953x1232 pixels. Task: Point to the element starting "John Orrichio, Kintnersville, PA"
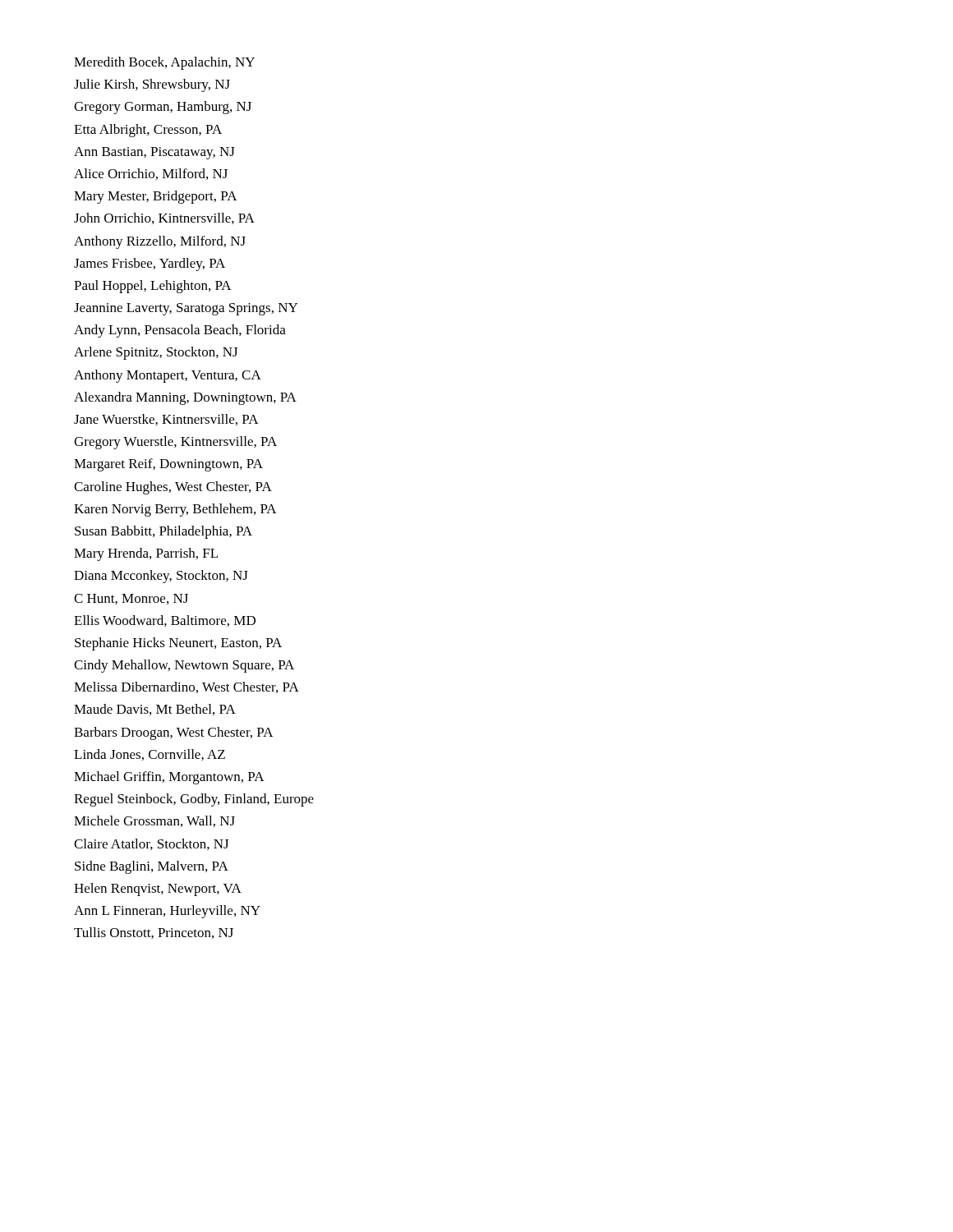[164, 218]
